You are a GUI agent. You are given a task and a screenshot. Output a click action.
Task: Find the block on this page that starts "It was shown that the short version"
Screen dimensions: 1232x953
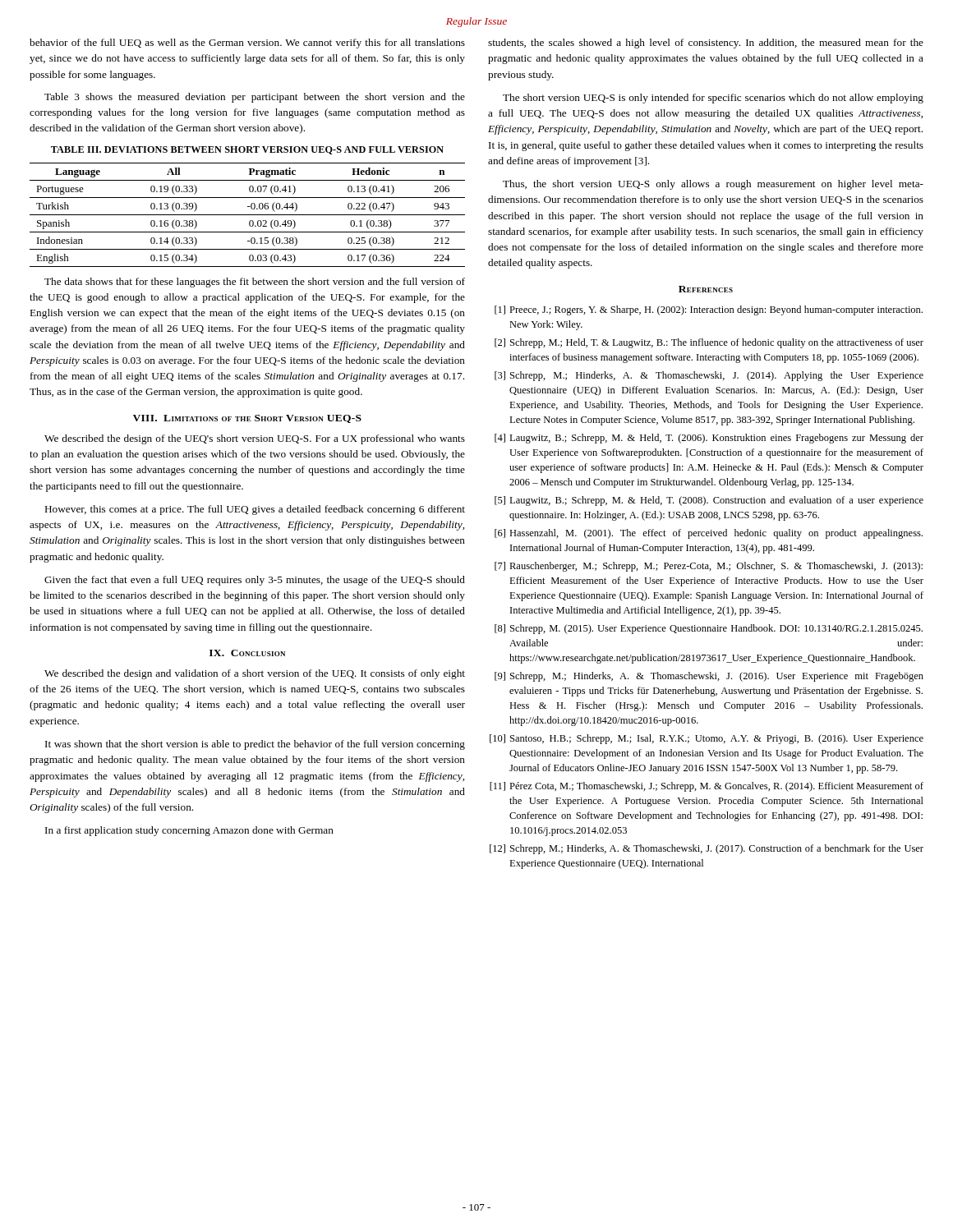pos(247,775)
